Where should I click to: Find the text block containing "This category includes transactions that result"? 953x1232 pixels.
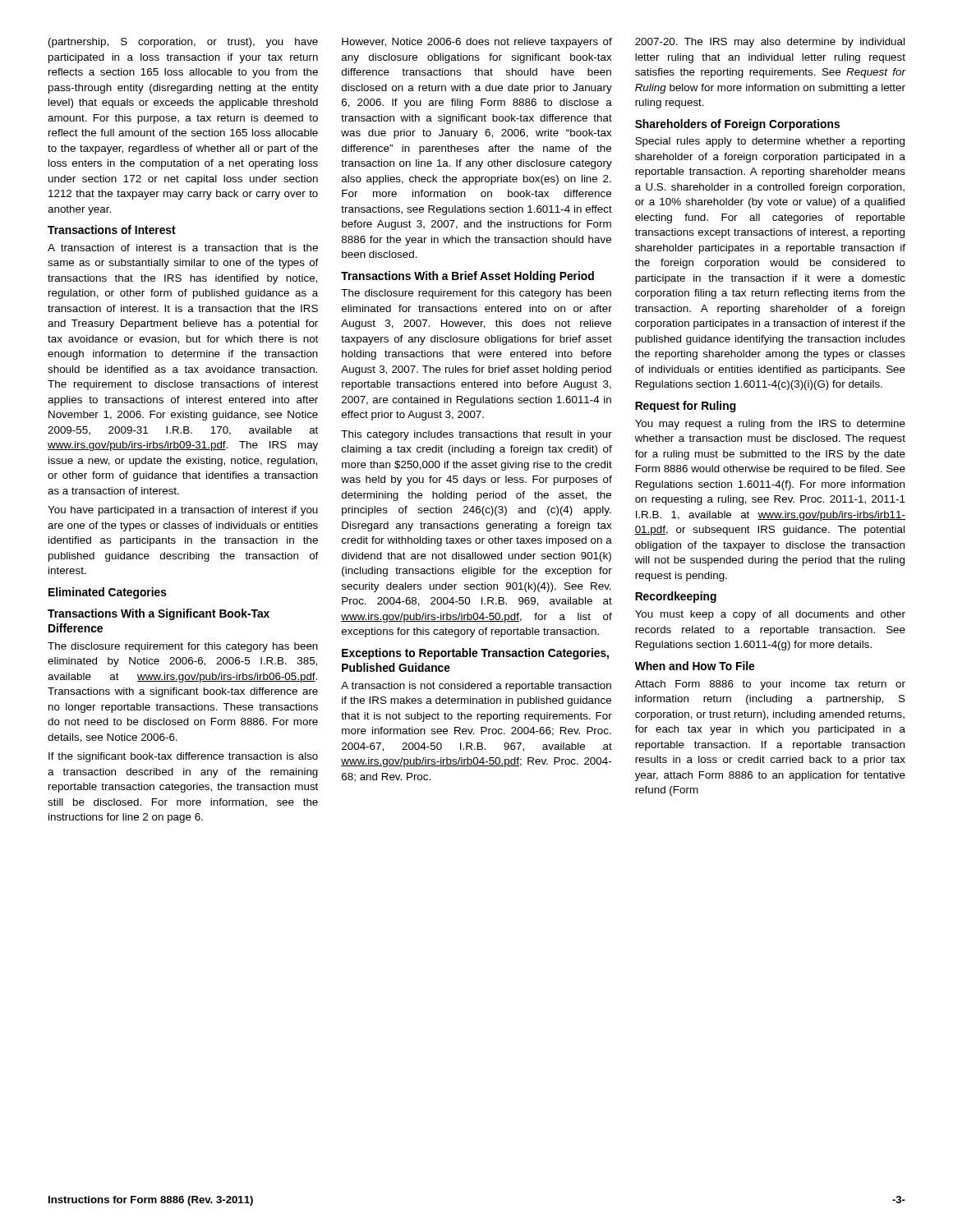(x=476, y=533)
